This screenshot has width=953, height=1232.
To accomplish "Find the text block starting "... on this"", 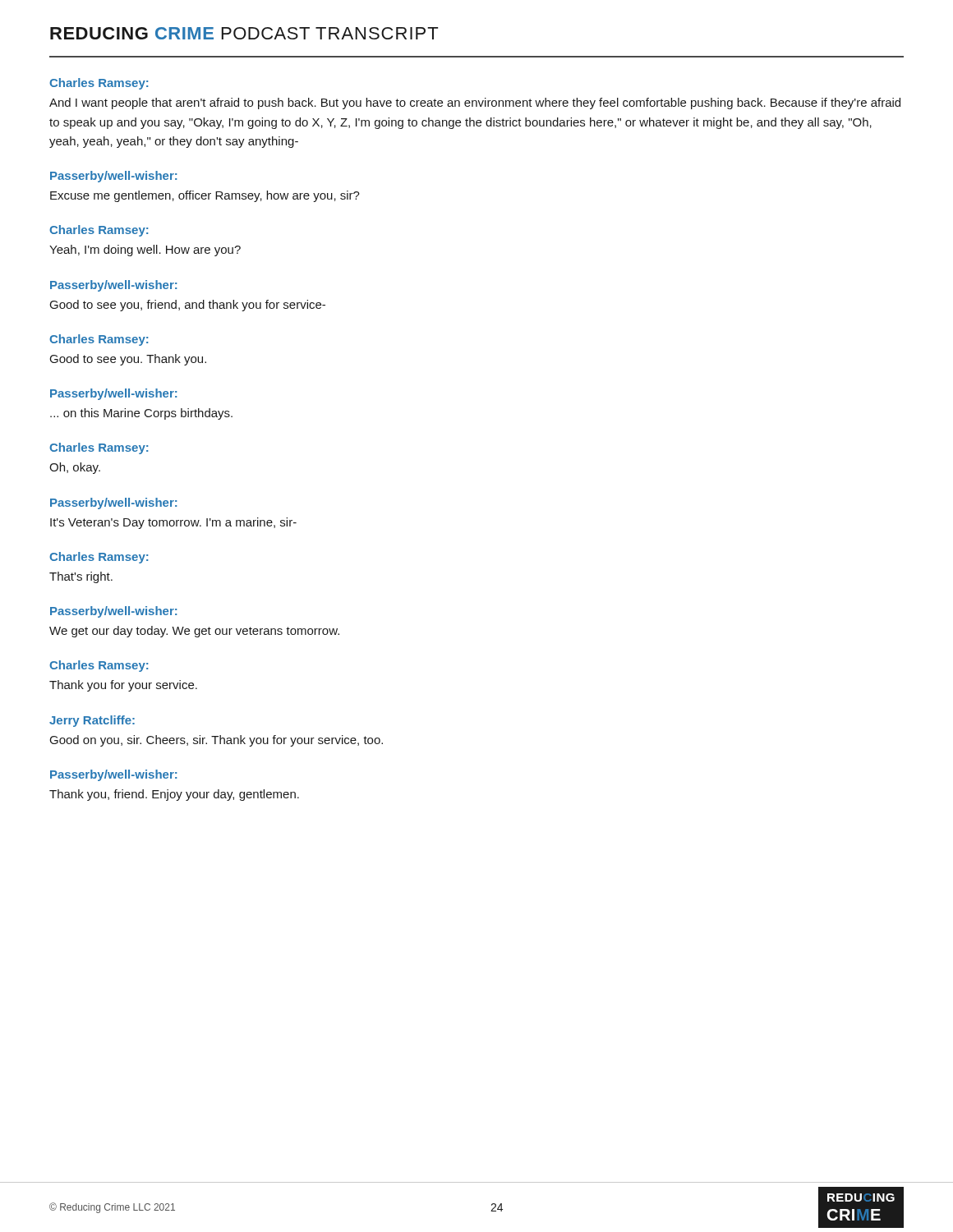I will click(x=141, y=413).
